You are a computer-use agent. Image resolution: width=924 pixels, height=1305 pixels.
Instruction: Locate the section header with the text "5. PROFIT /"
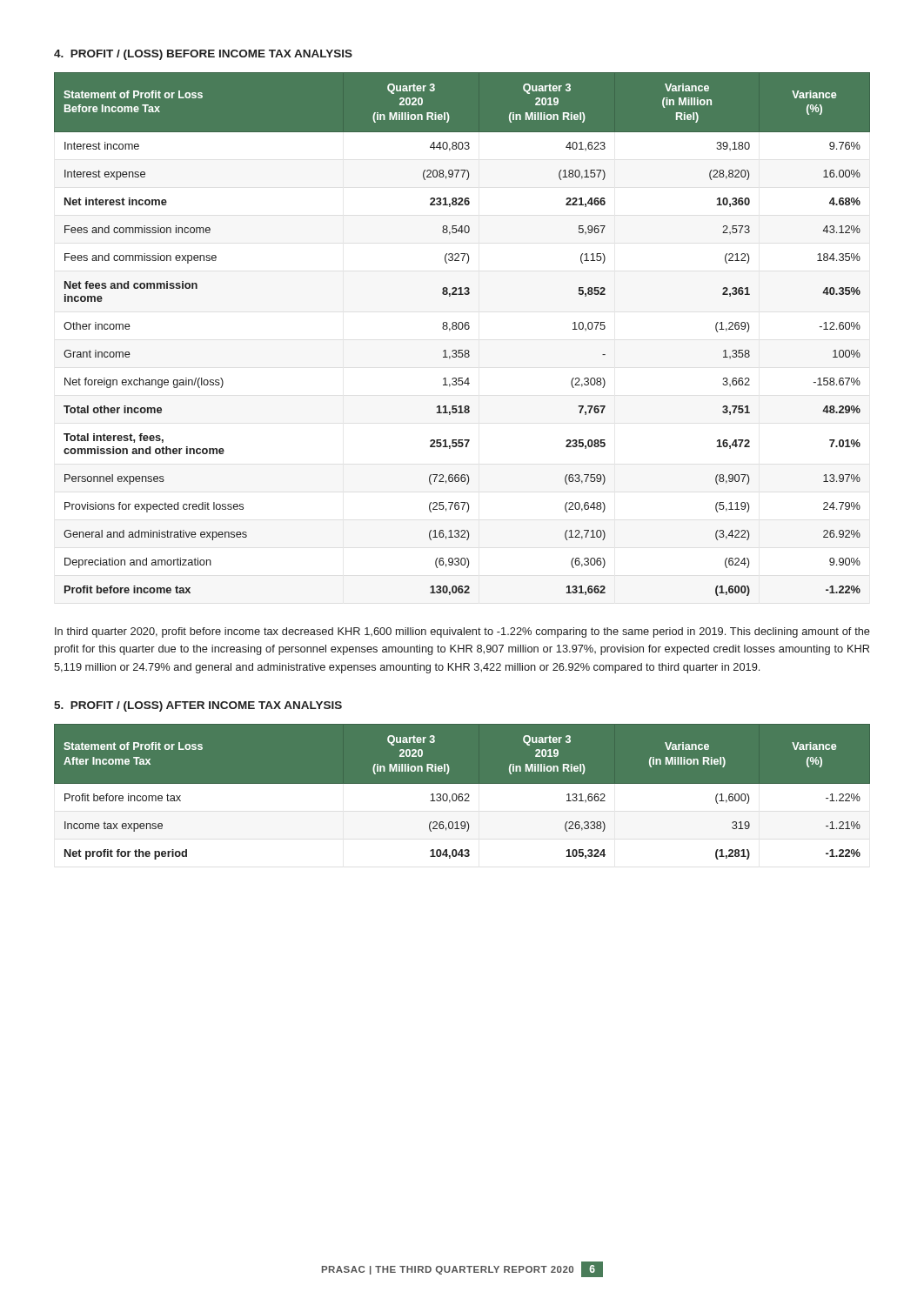pos(198,705)
